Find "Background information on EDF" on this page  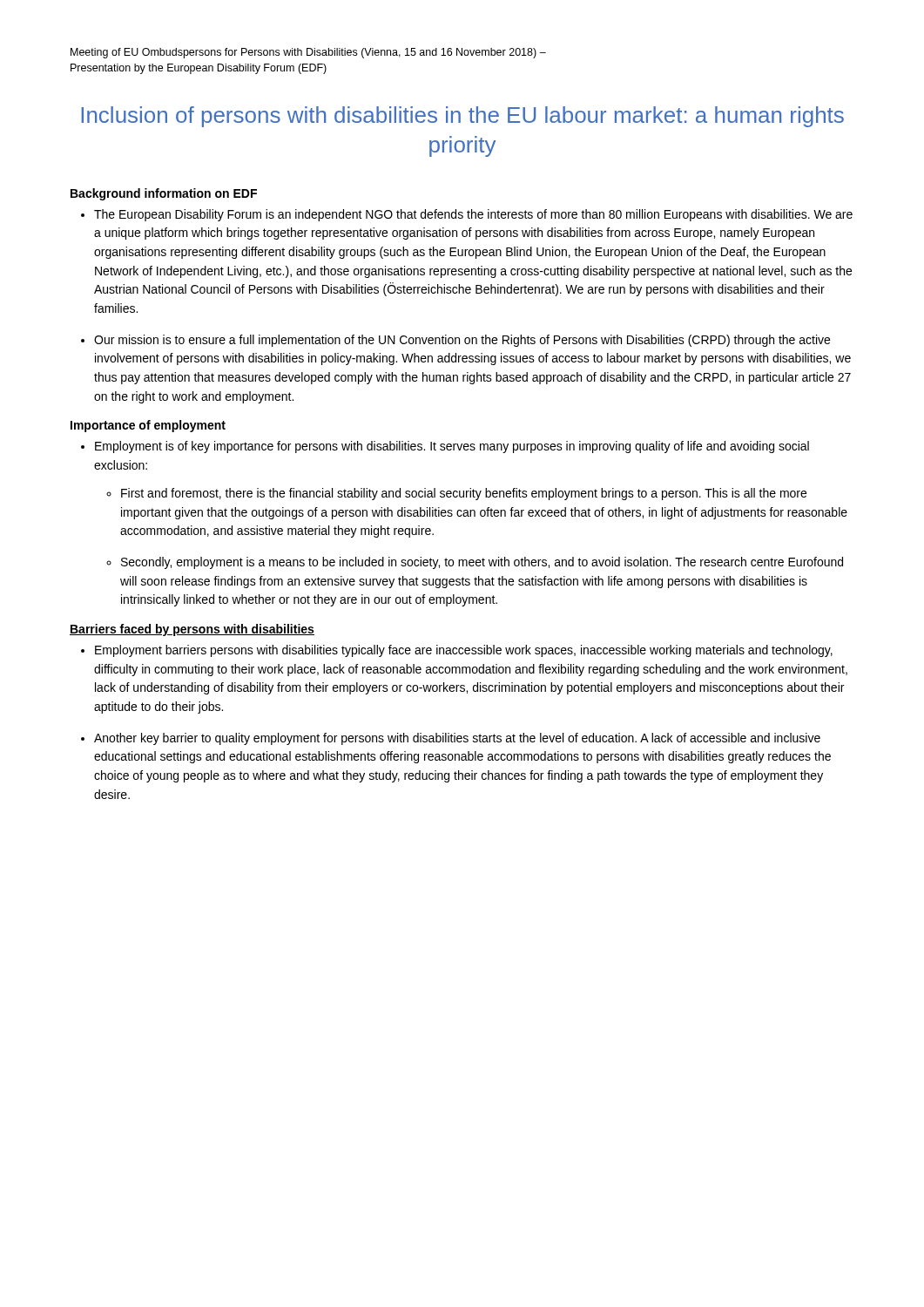point(164,193)
